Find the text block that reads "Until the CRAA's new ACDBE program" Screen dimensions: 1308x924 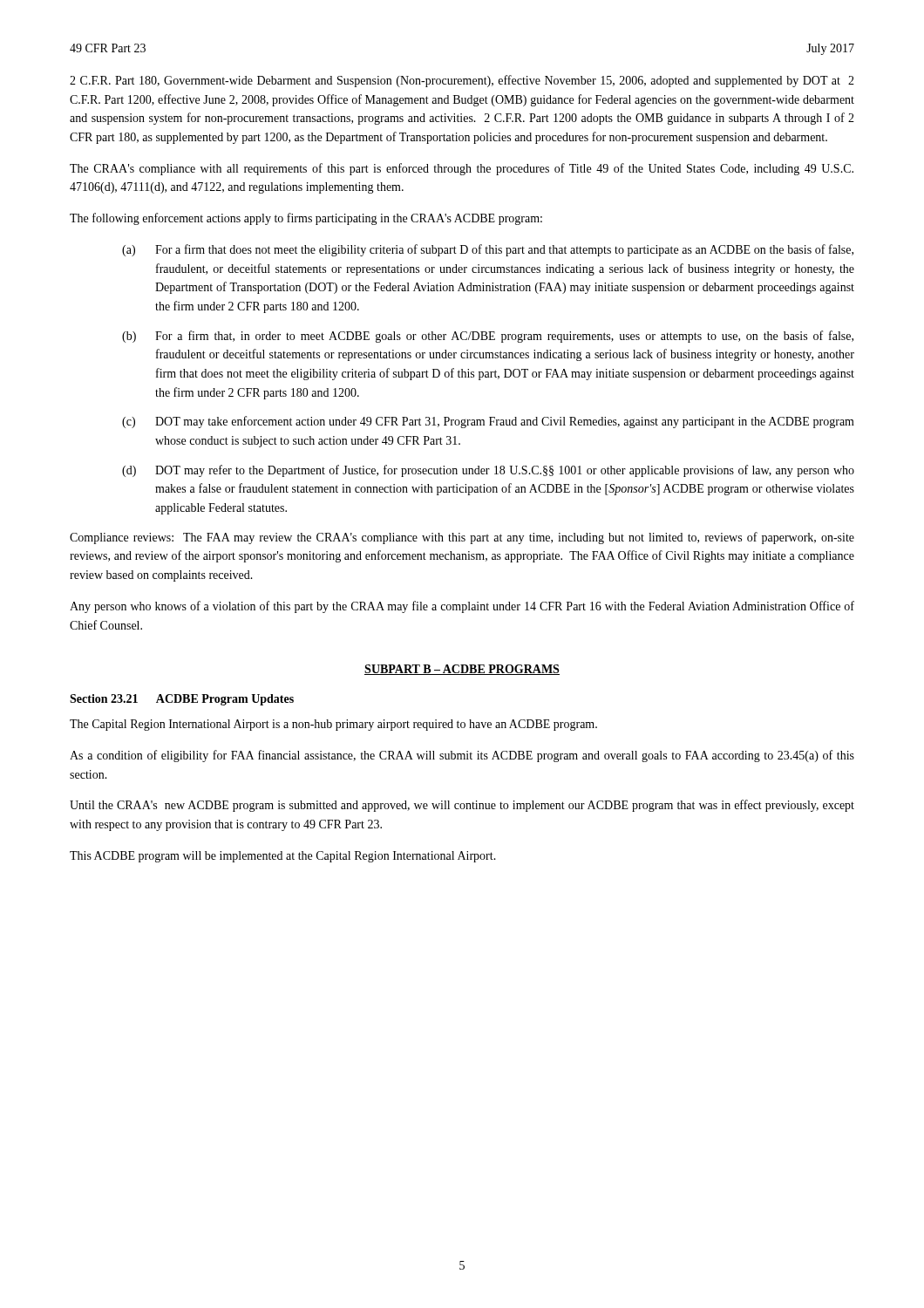click(462, 815)
